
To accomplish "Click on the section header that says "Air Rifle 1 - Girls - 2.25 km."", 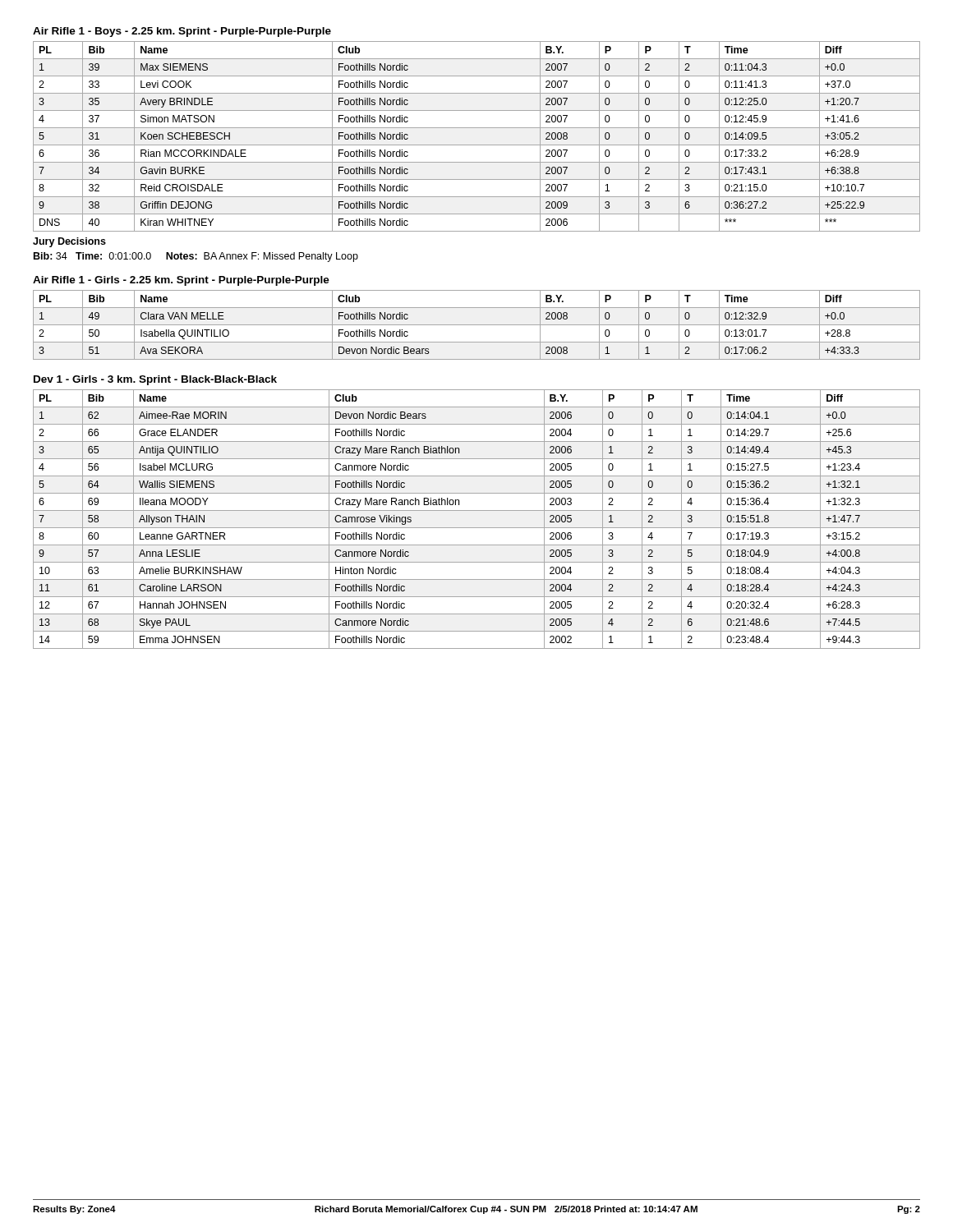I will tap(181, 280).
